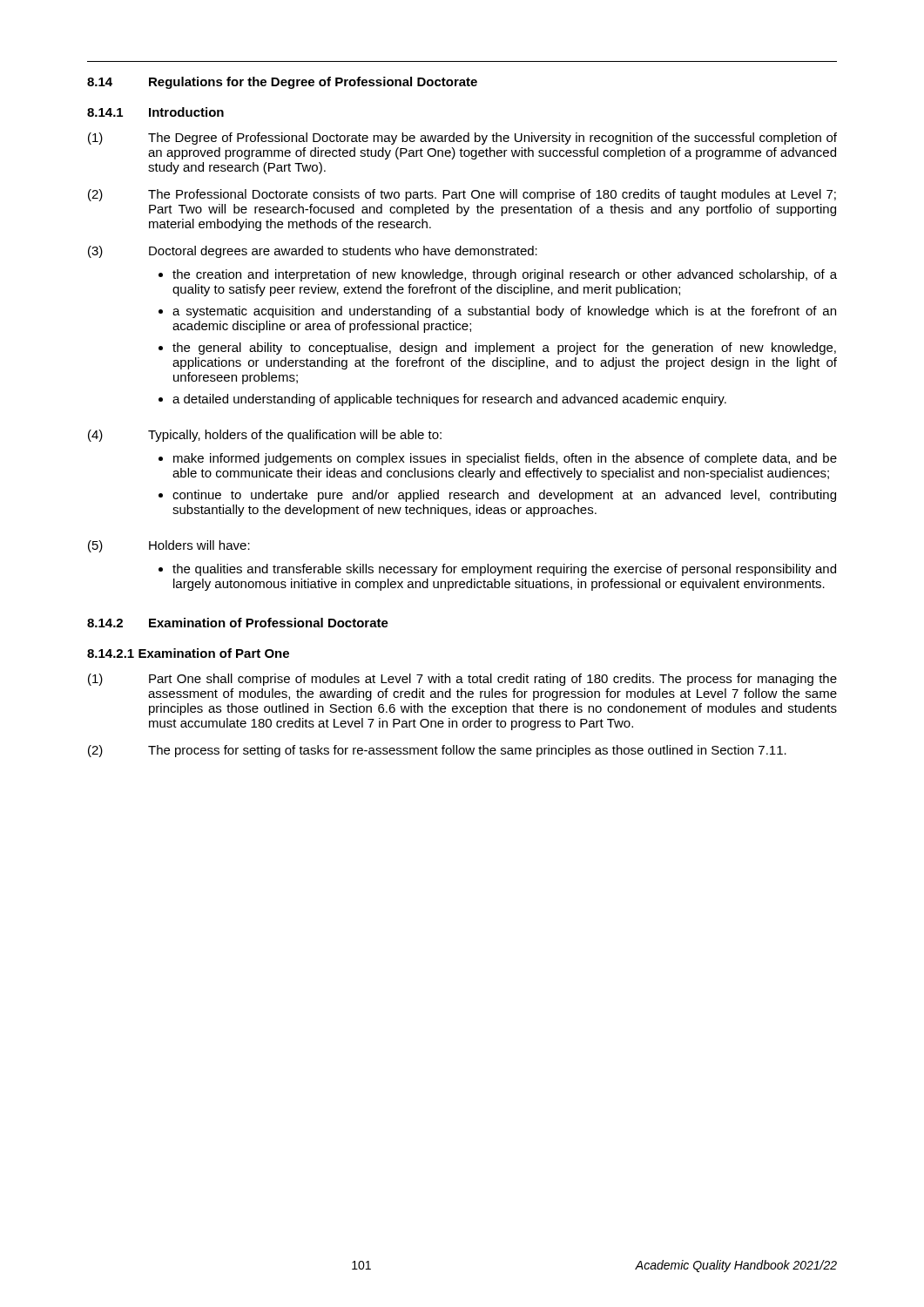Locate the block of text that opens with "(1) The Degree of Professional"
924x1307 pixels.
click(x=462, y=152)
